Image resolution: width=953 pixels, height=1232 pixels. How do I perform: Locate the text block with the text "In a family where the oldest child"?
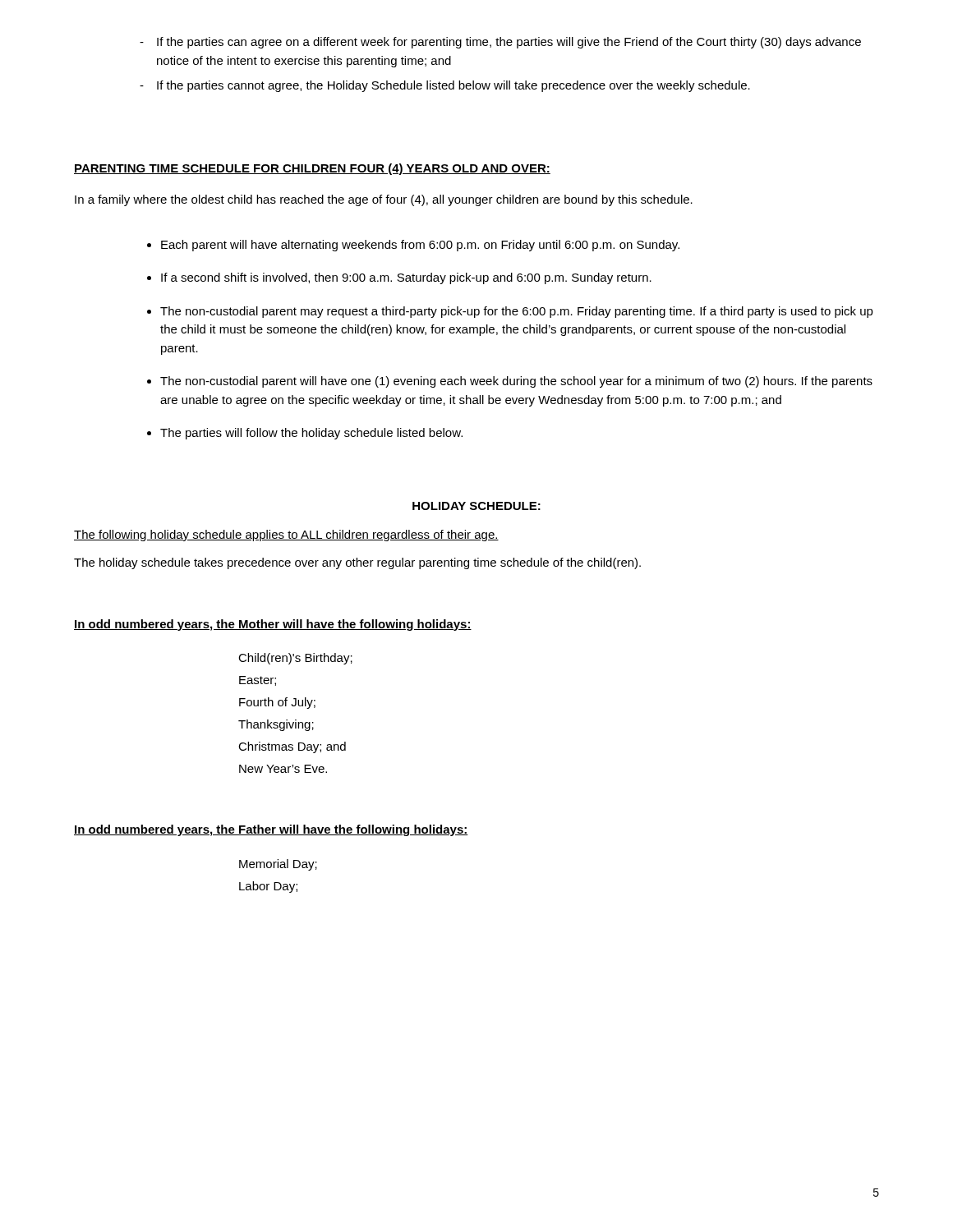[384, 199]
